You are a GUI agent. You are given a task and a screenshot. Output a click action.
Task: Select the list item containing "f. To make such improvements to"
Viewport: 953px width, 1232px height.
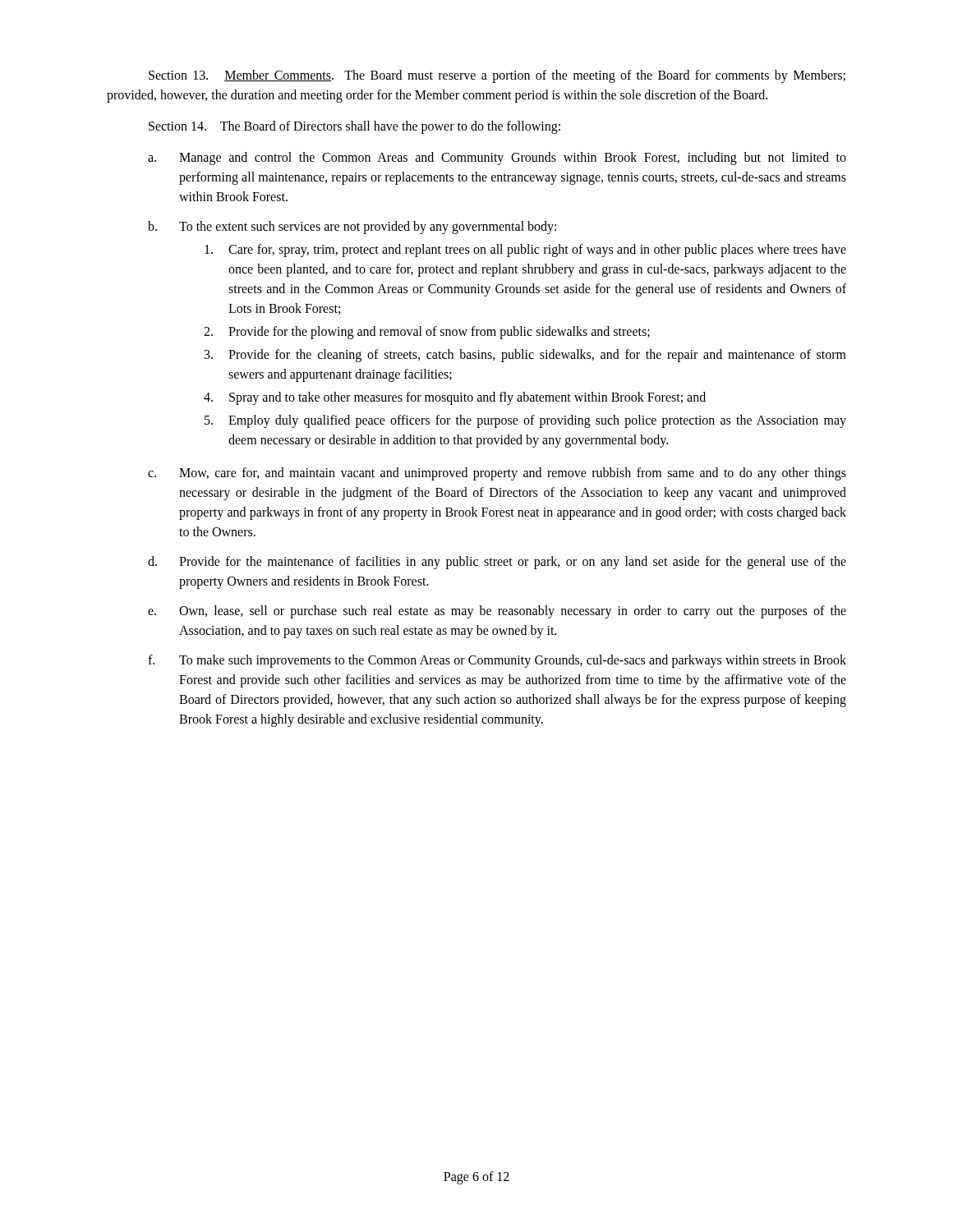pyautogui.click(x=497, y=690)
